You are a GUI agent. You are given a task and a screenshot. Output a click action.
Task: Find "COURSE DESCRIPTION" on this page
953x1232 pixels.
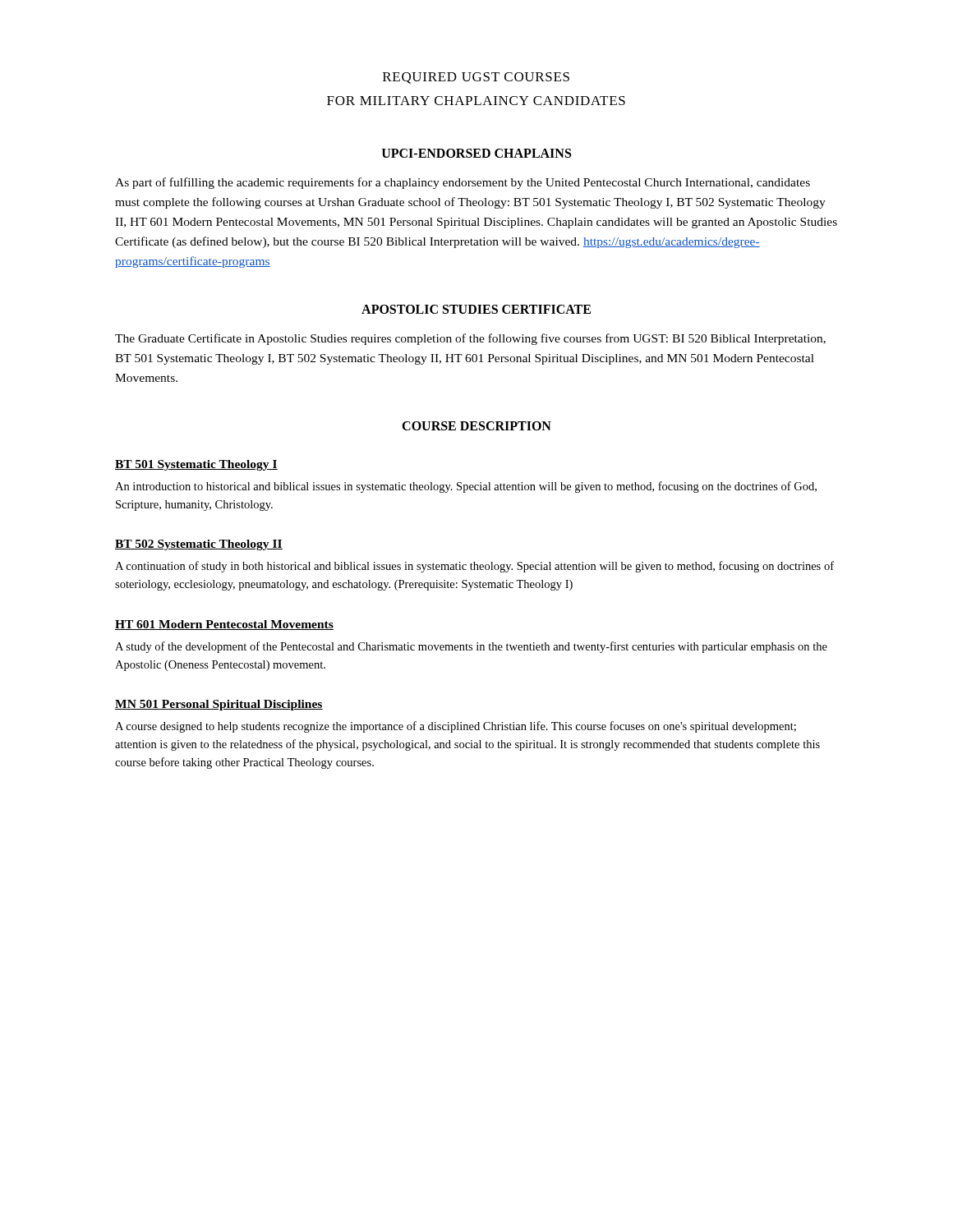476,426
